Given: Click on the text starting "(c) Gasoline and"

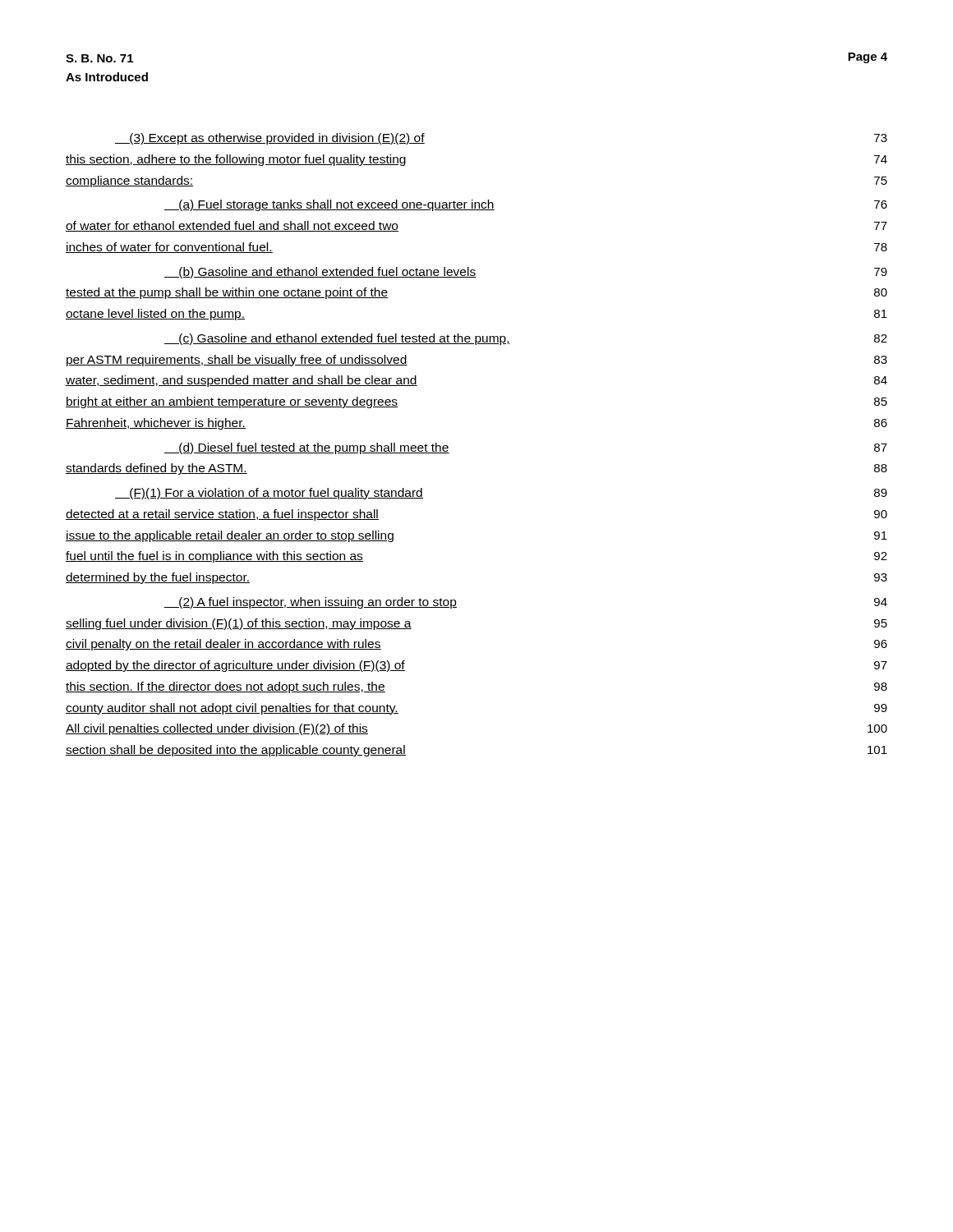Looking at the screenshot, I should 327,339.
